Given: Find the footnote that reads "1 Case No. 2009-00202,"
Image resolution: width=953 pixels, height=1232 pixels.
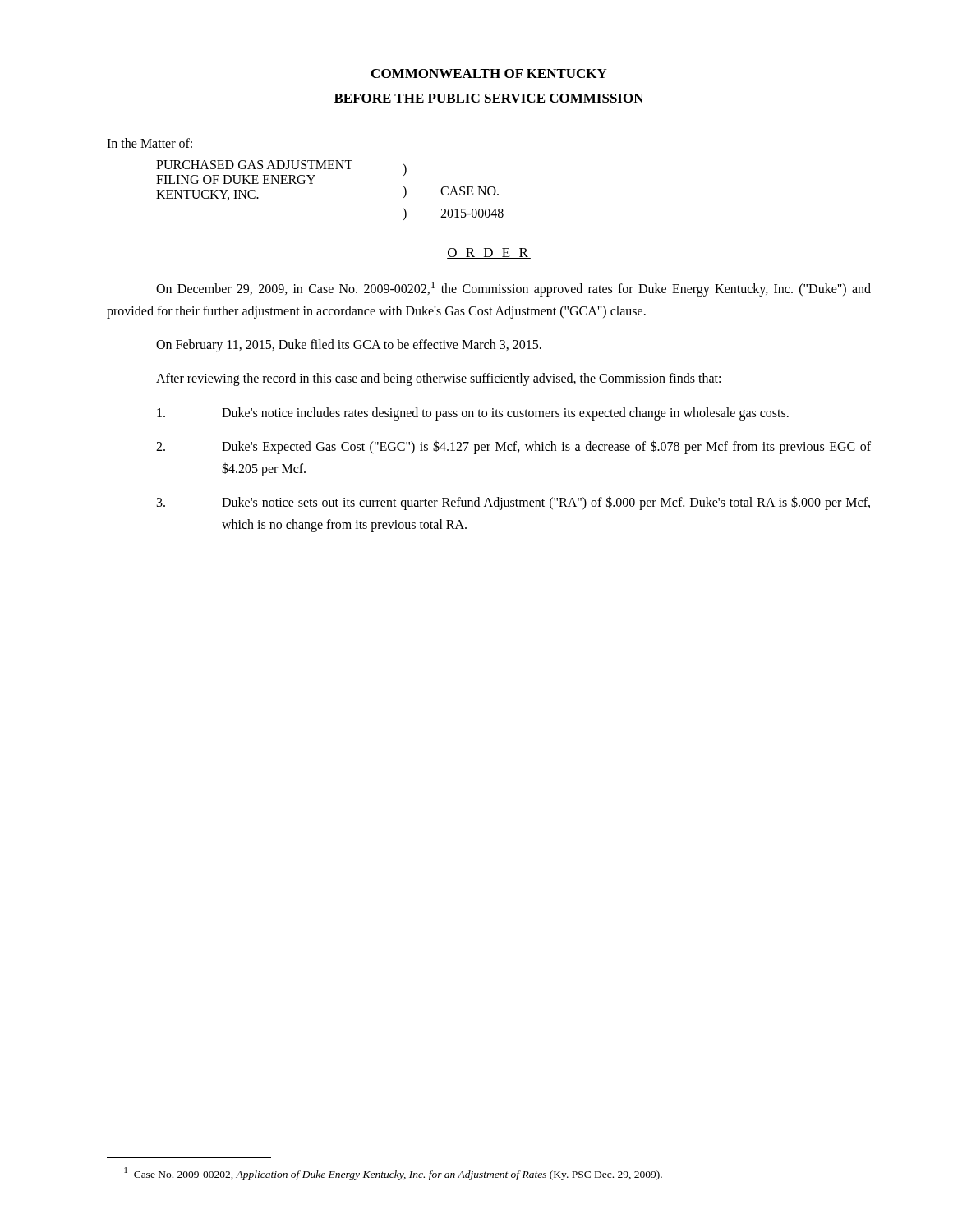Looking at the screenshot, I should point(385,1172).
